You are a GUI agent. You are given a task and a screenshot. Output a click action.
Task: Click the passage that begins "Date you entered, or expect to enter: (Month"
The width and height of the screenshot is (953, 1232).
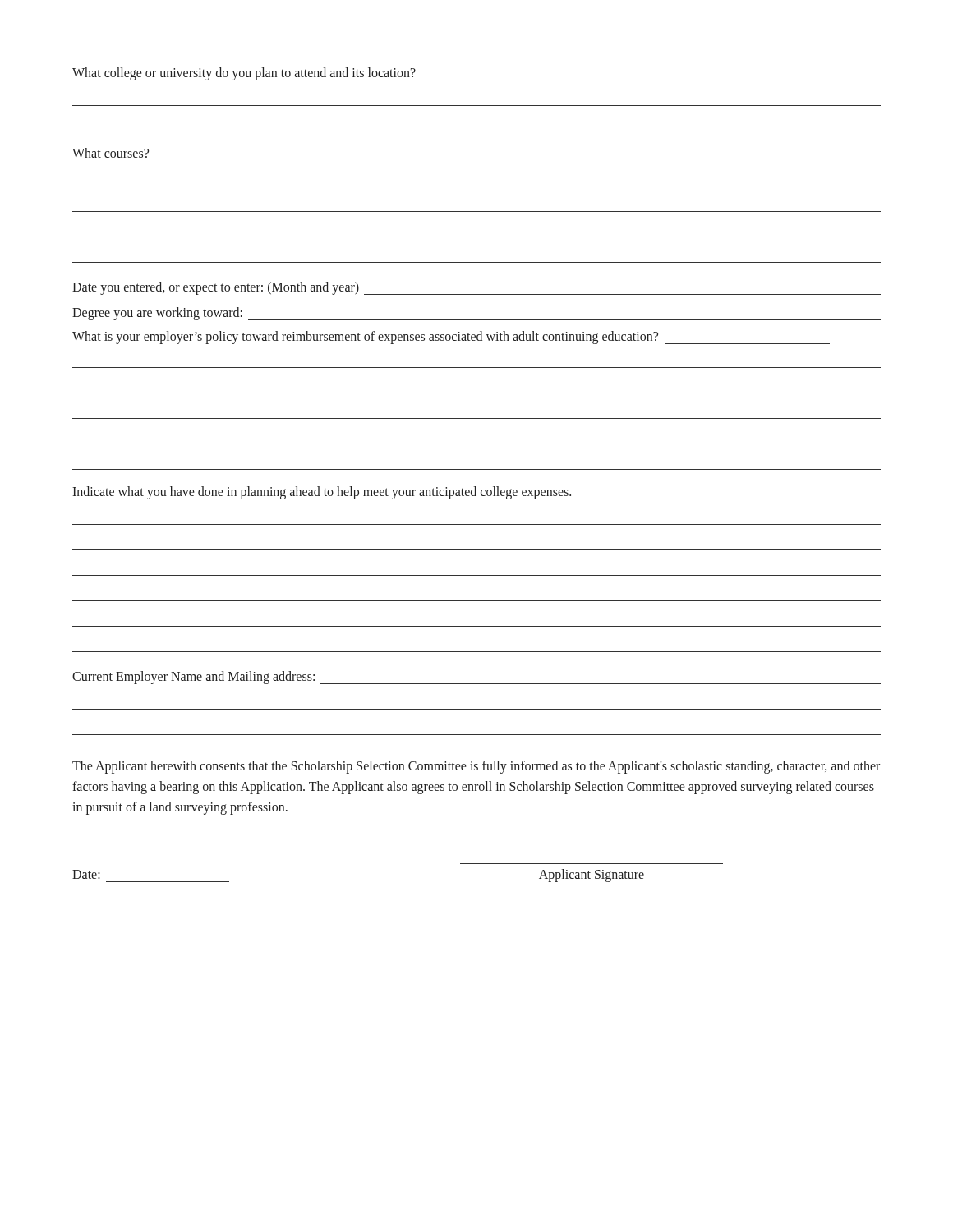(476, 286)
